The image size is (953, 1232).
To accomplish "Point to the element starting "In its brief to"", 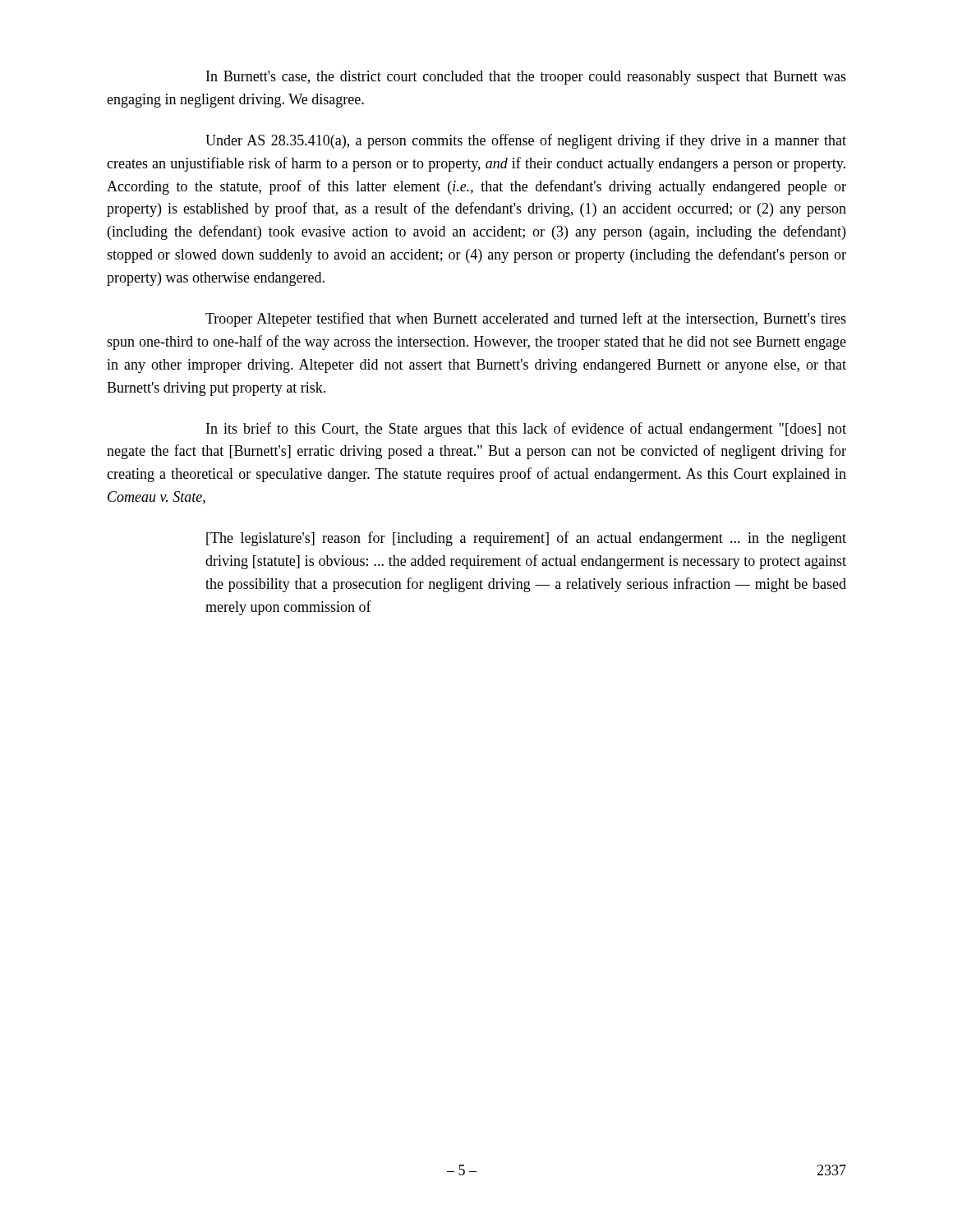I will click(x=476, y=463).
